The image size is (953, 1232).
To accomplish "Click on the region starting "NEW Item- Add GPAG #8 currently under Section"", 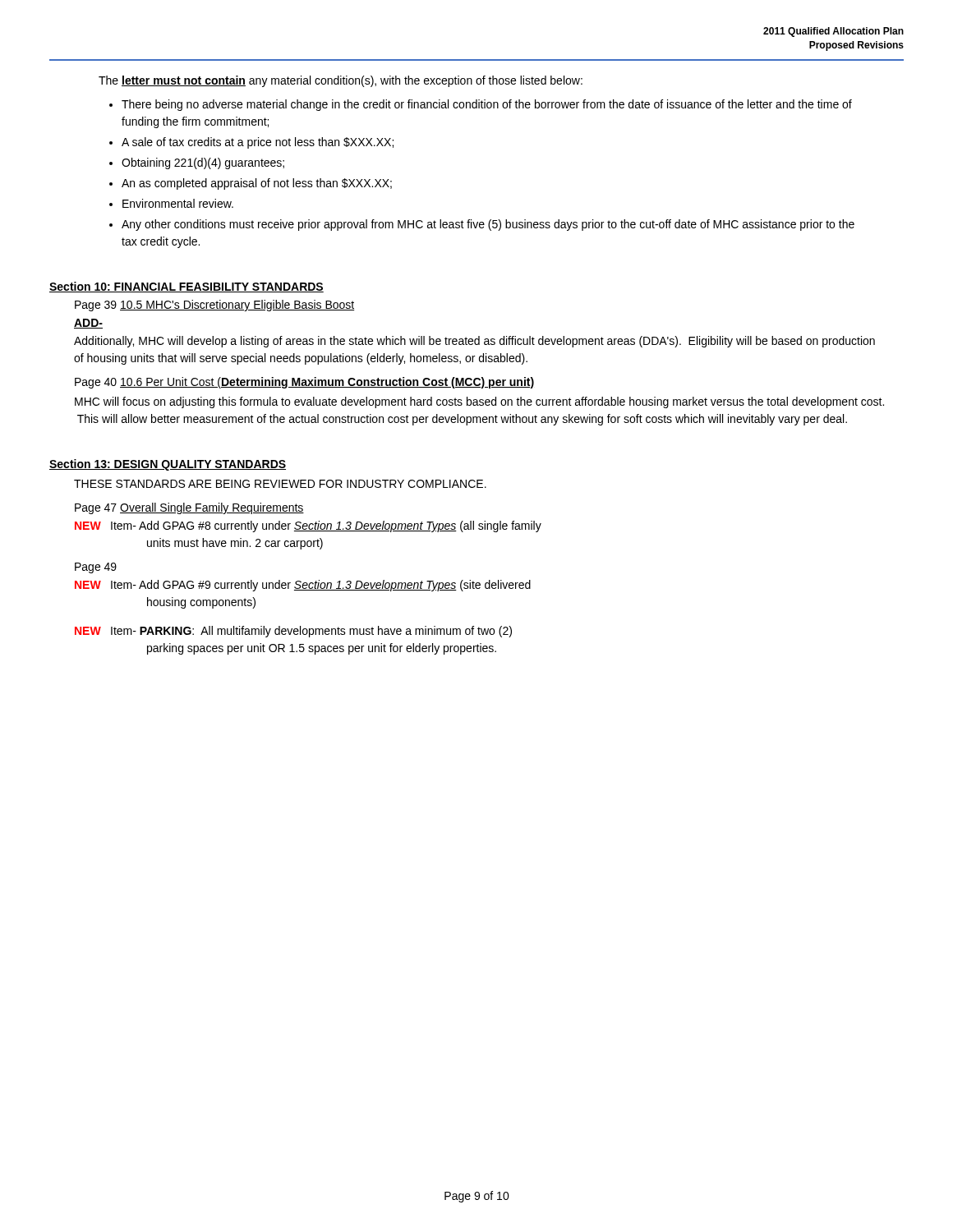I will coord(481,535).
